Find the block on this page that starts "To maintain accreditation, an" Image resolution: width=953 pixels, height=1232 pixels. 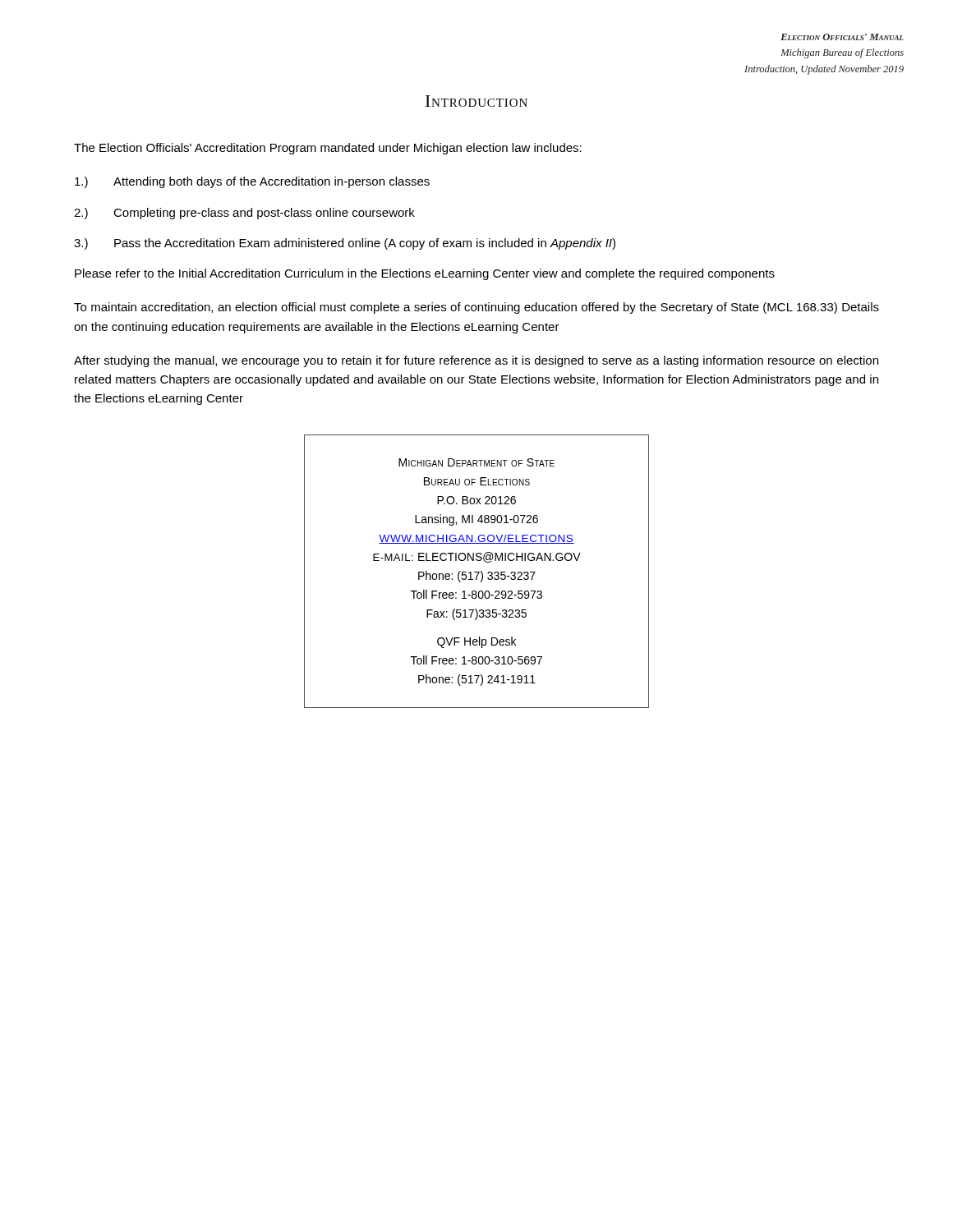[x=476, y=317]
